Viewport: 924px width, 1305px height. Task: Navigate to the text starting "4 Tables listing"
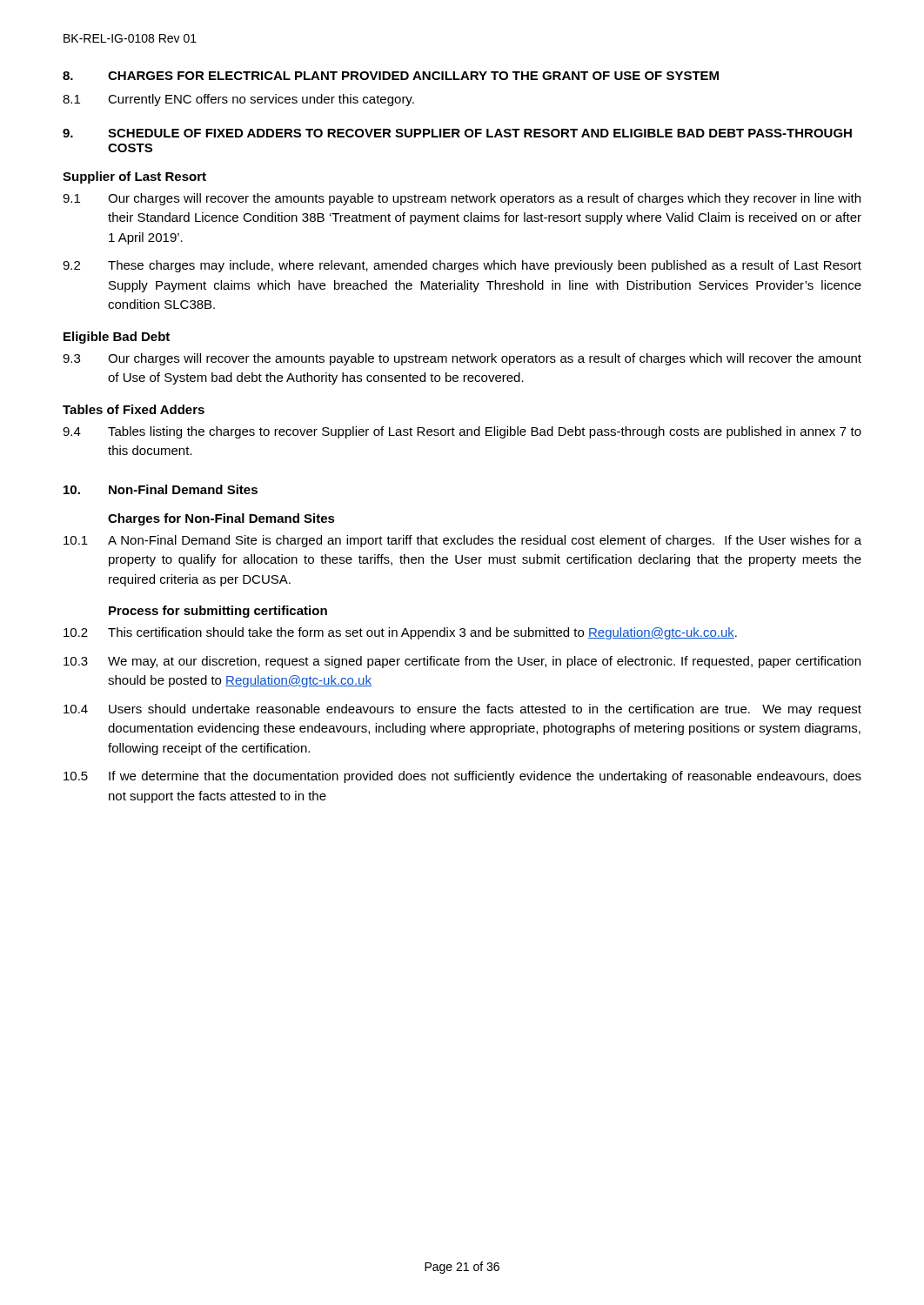coord(462,441)
